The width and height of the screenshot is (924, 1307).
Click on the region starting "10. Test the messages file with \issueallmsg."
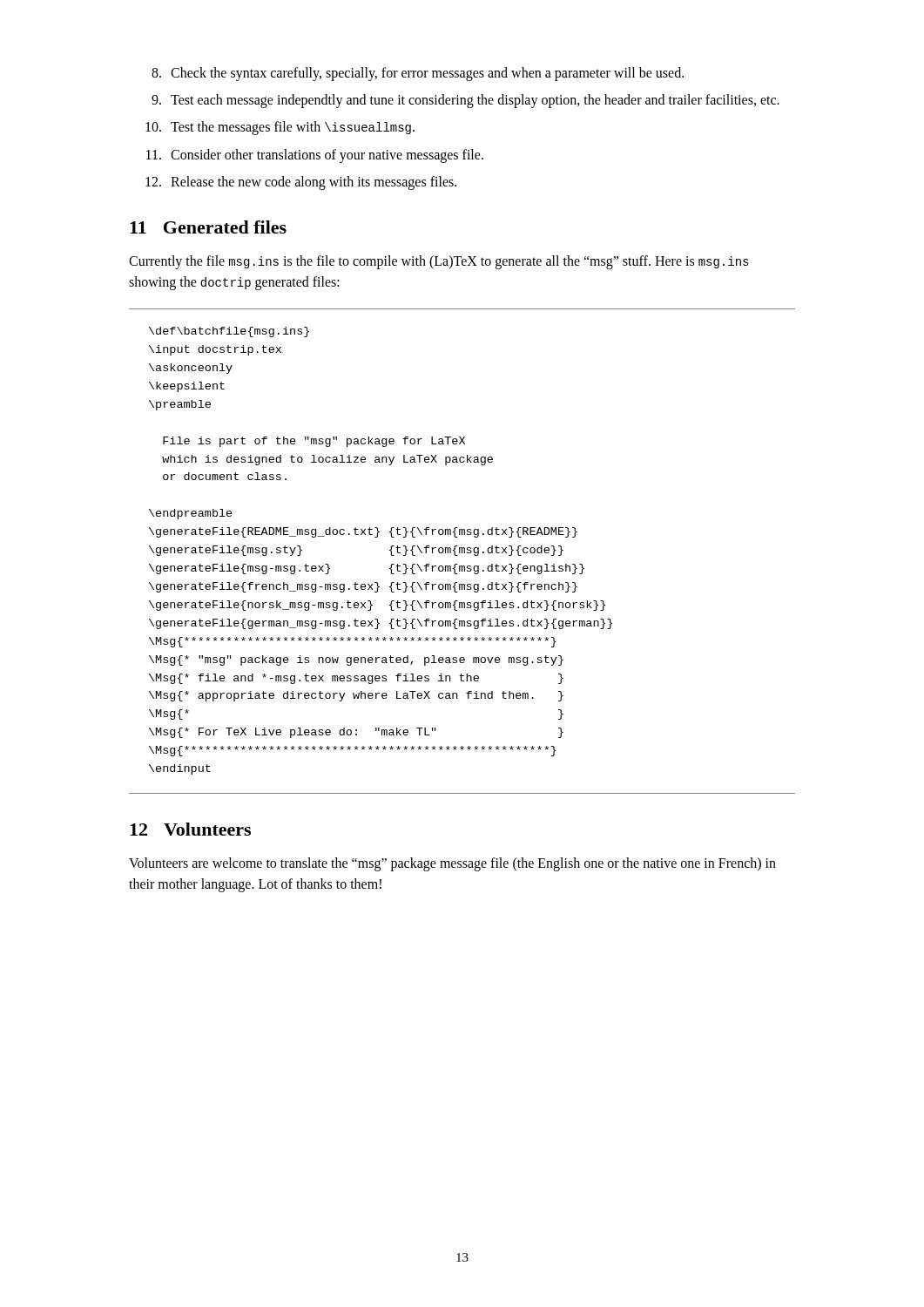pos(280,128)
